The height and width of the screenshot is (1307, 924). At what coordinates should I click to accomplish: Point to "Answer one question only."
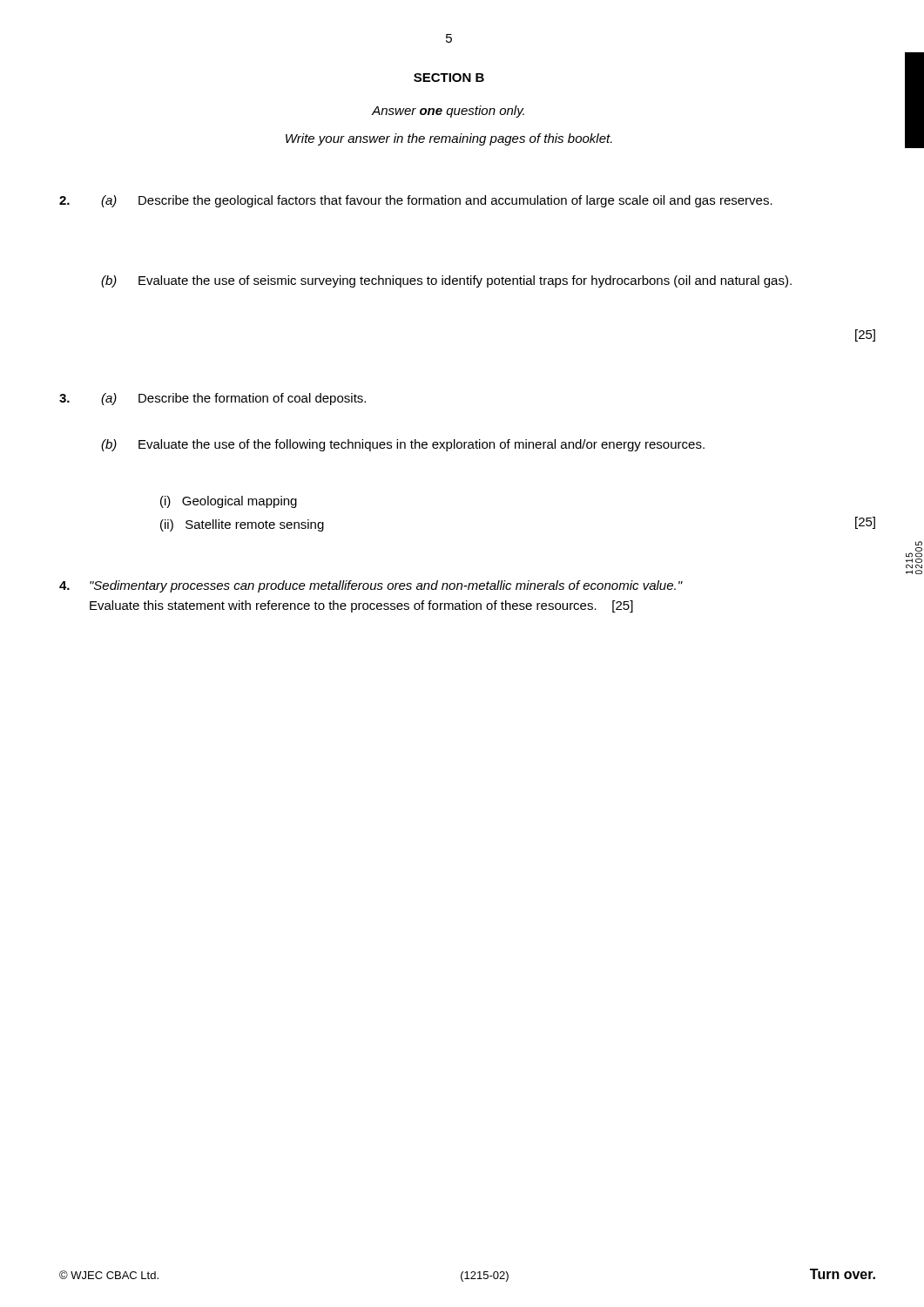(x=449, y=110)
